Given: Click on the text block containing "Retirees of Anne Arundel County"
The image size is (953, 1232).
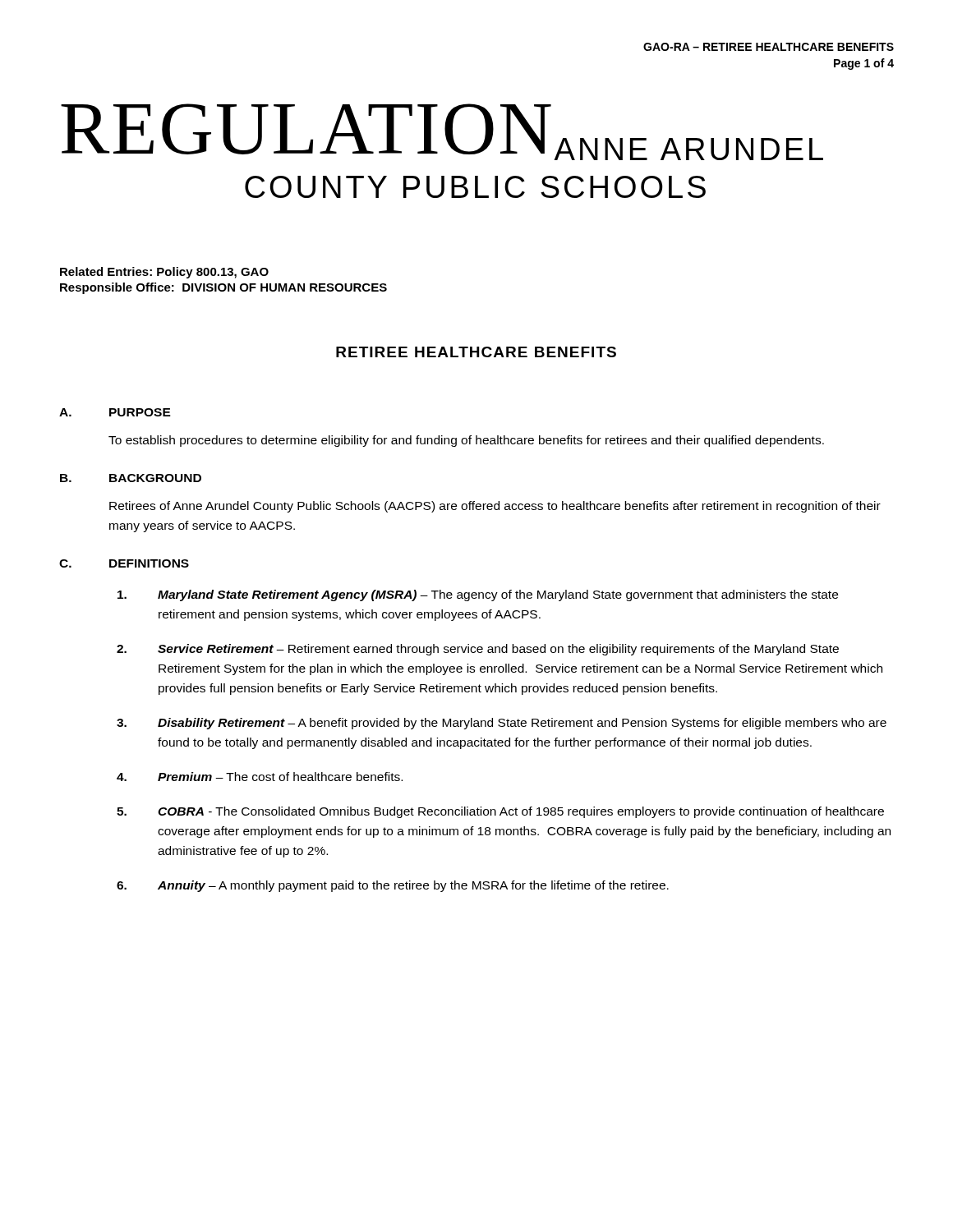Looking at the screenshot, I should pyautogui.click(x=494, y=515).
